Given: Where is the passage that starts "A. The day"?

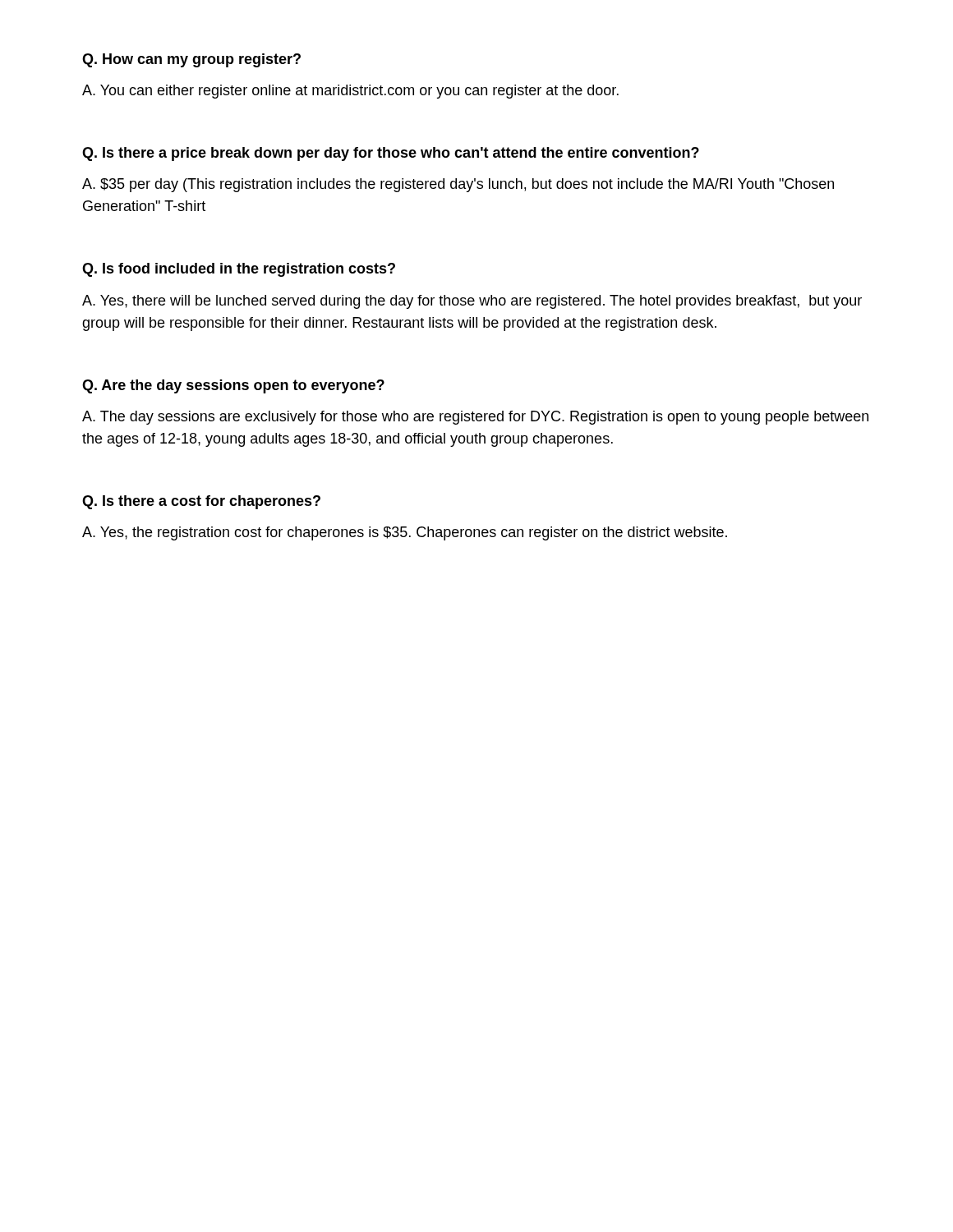Looking at the screenshot, I should (476, 427).
